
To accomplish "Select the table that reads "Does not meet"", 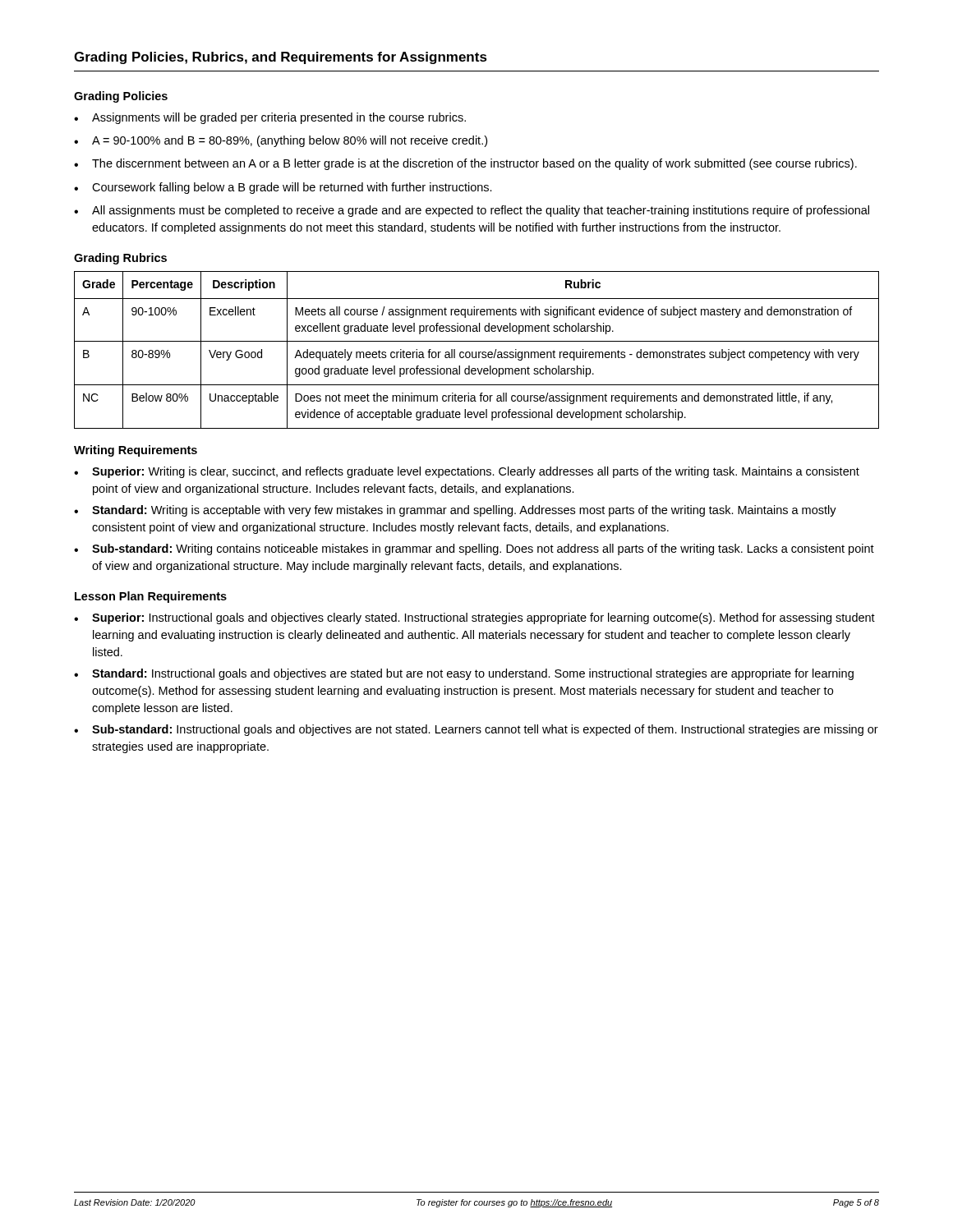I will [x=476, y=350].
